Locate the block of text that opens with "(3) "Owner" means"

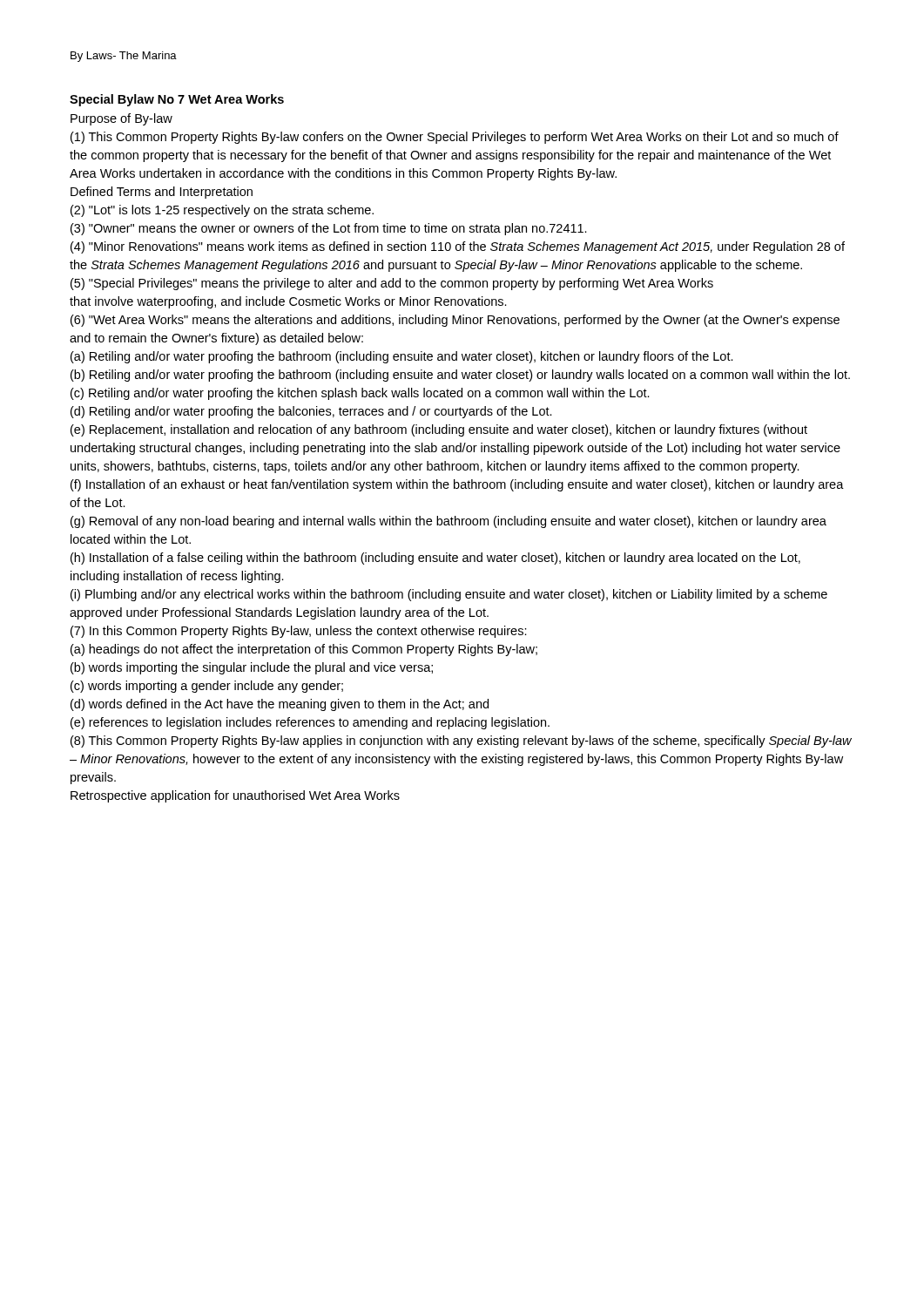329,228
